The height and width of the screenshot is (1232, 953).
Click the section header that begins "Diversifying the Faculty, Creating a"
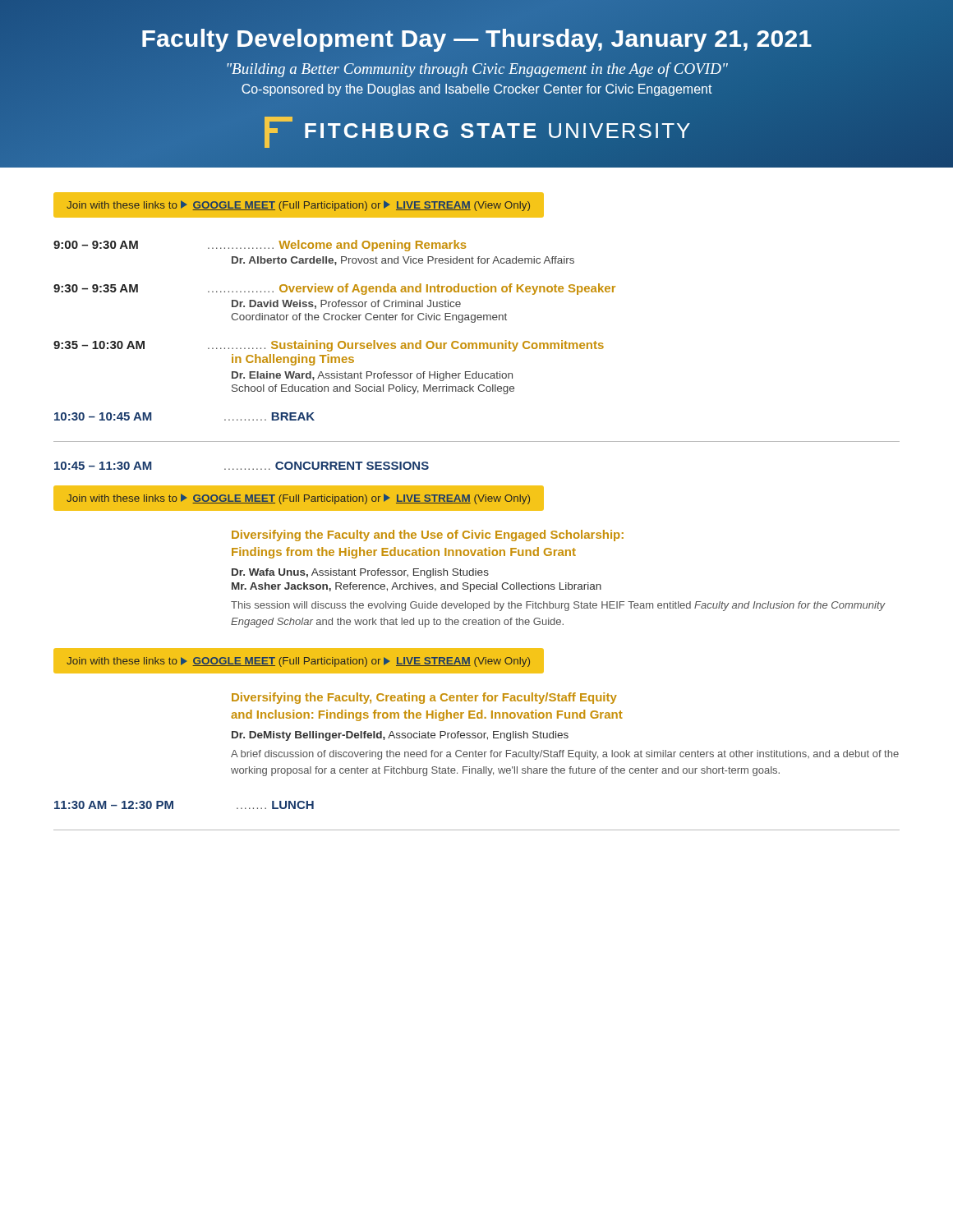point(427,706)
